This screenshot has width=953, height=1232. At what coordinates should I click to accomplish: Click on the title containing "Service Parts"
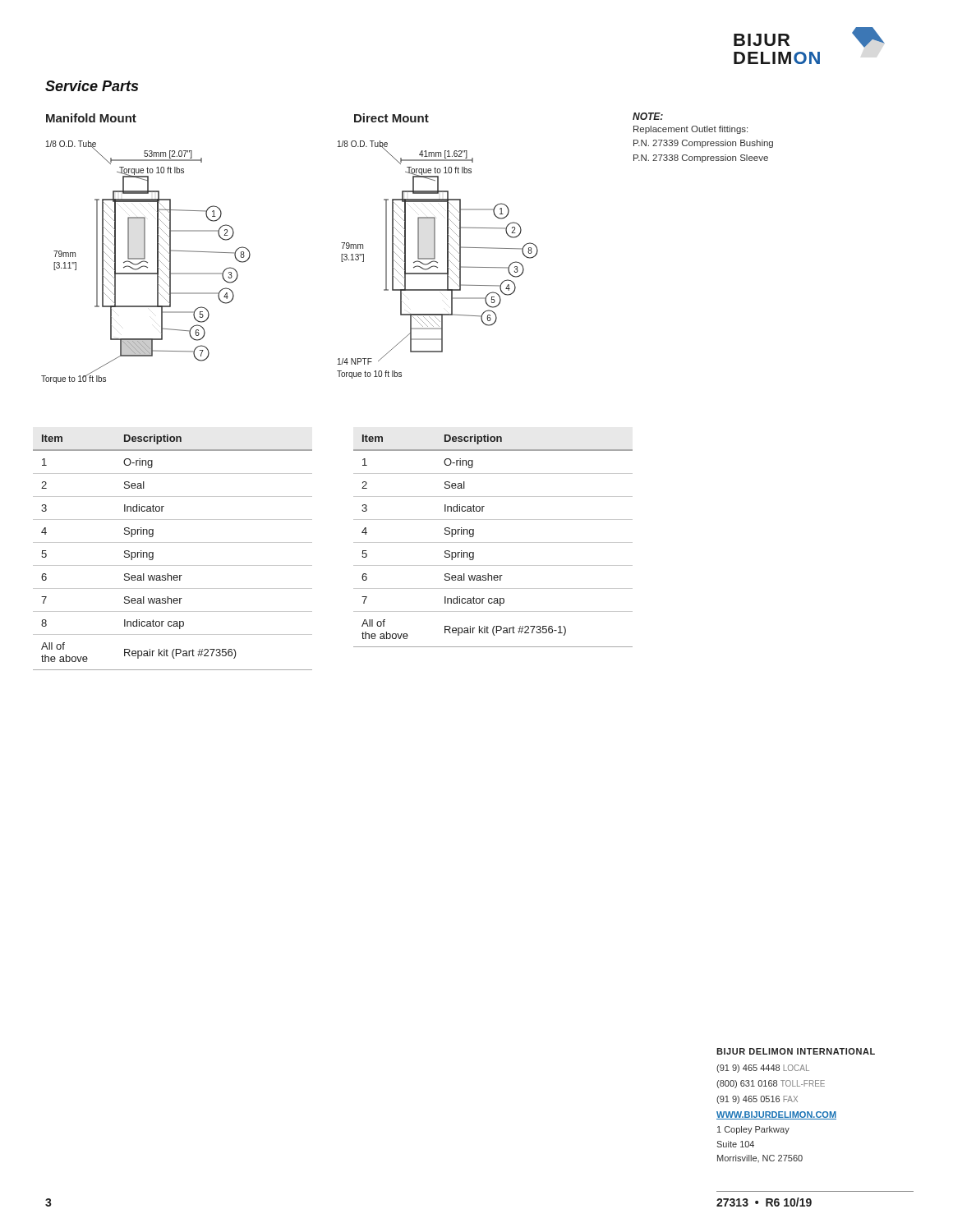tap(92, 86)
